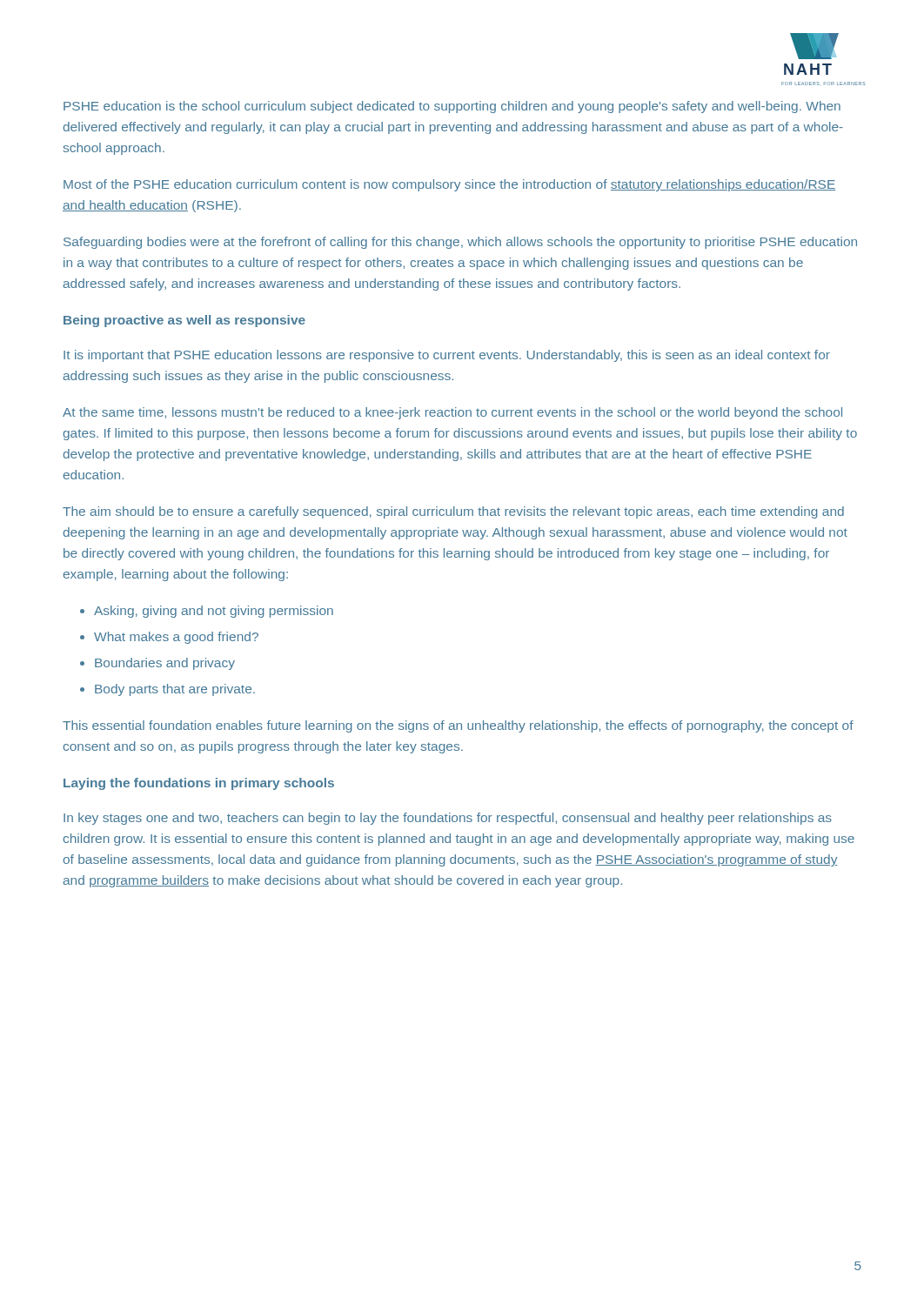Select the text block containing "Safeguarding bodies were at the forefront"
924x1305 pixels.
462,263
